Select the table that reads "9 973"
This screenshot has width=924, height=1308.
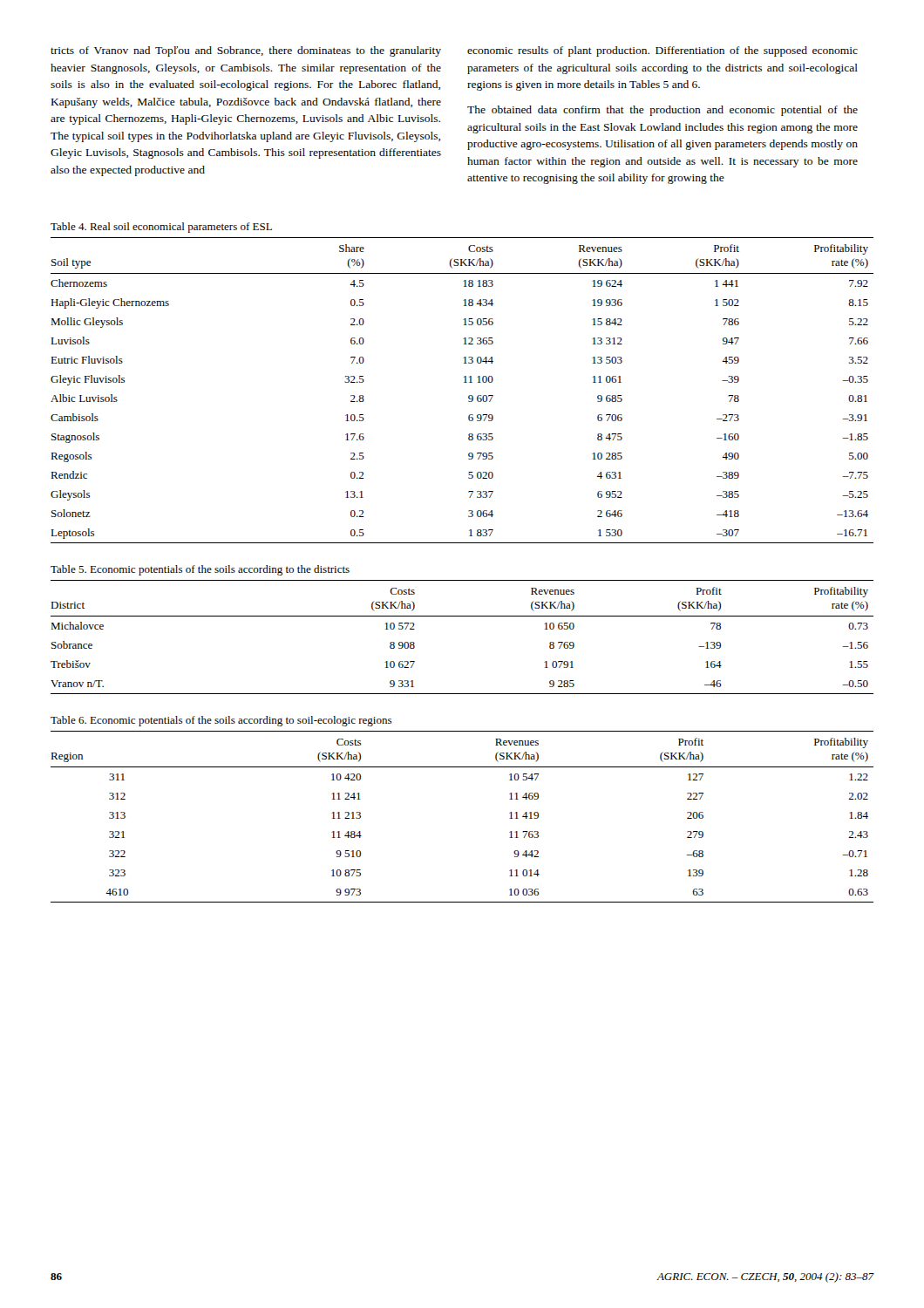pos(462,817)
